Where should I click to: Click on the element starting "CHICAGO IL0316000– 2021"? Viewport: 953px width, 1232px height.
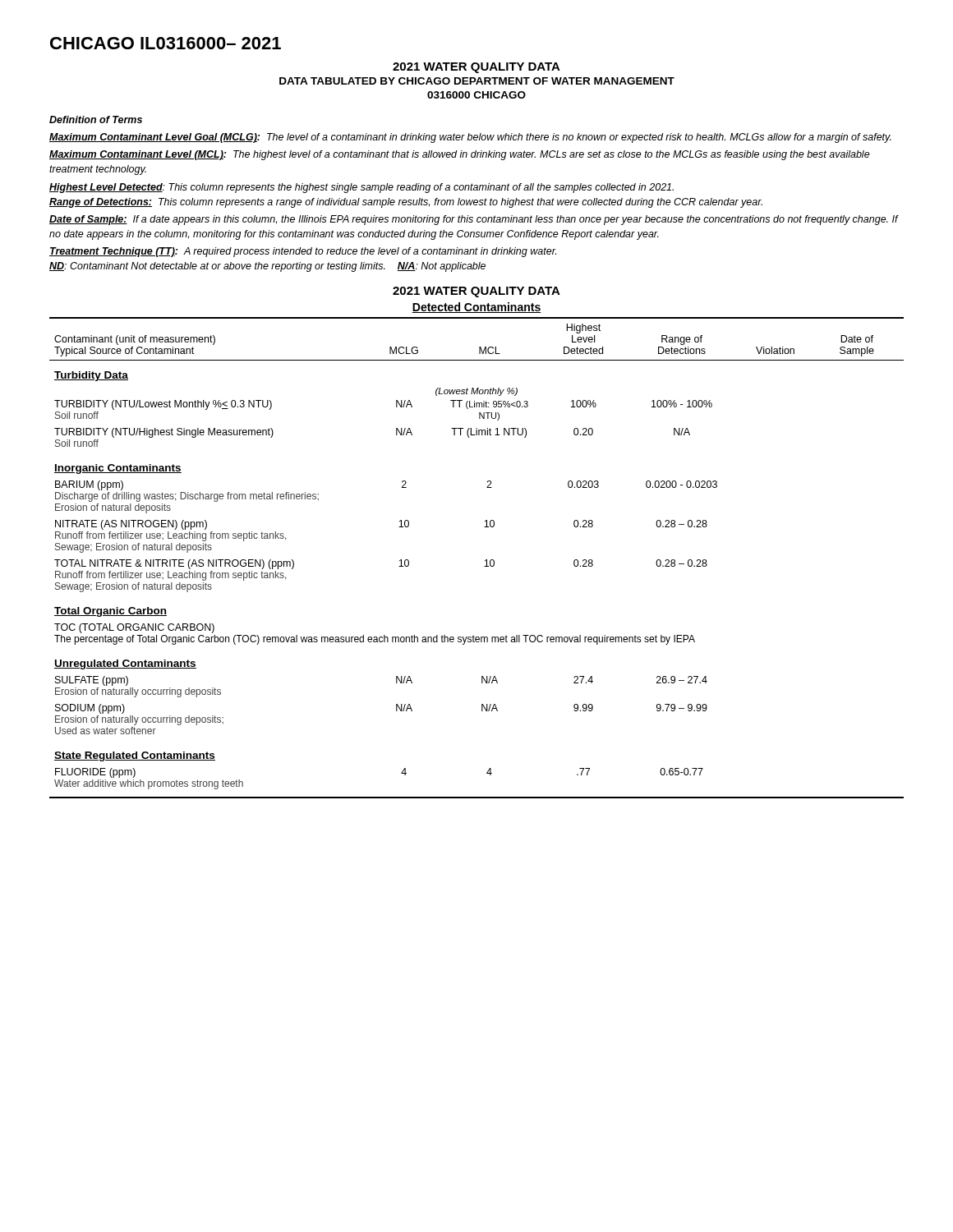tap(165, 43)
